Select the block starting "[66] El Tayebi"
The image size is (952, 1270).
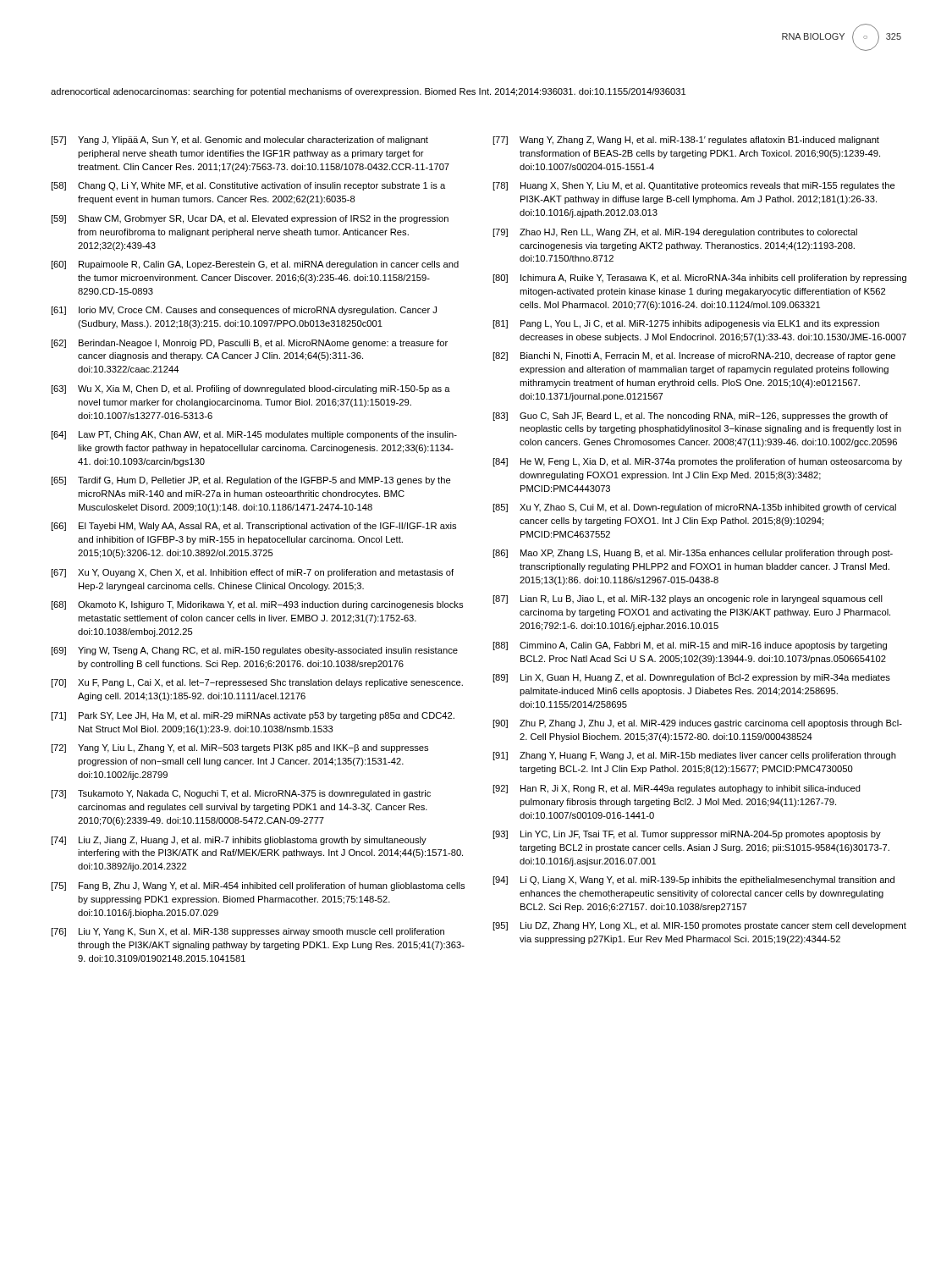[258, 540]
